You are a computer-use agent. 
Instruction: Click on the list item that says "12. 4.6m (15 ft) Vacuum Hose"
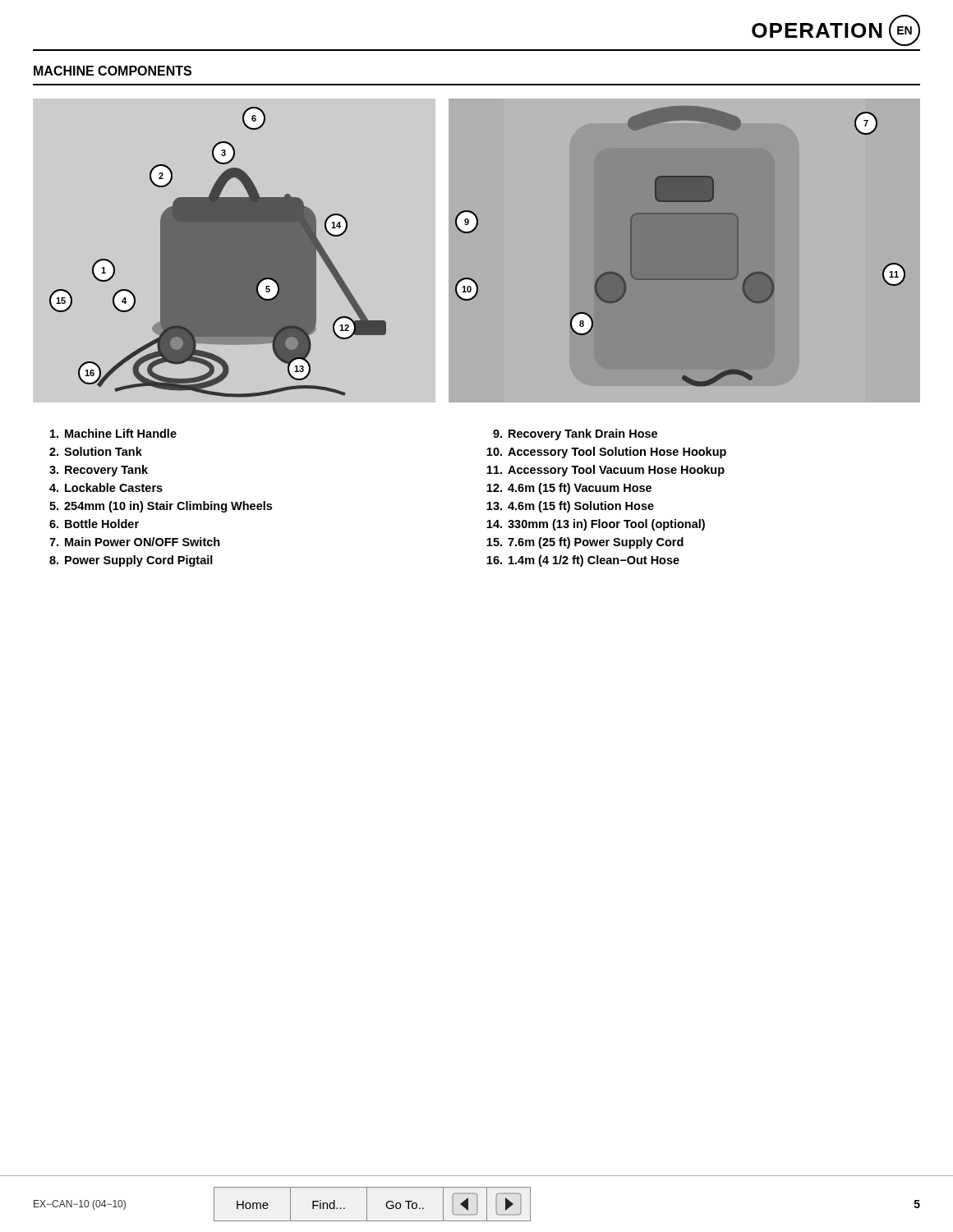click(564, 488)
